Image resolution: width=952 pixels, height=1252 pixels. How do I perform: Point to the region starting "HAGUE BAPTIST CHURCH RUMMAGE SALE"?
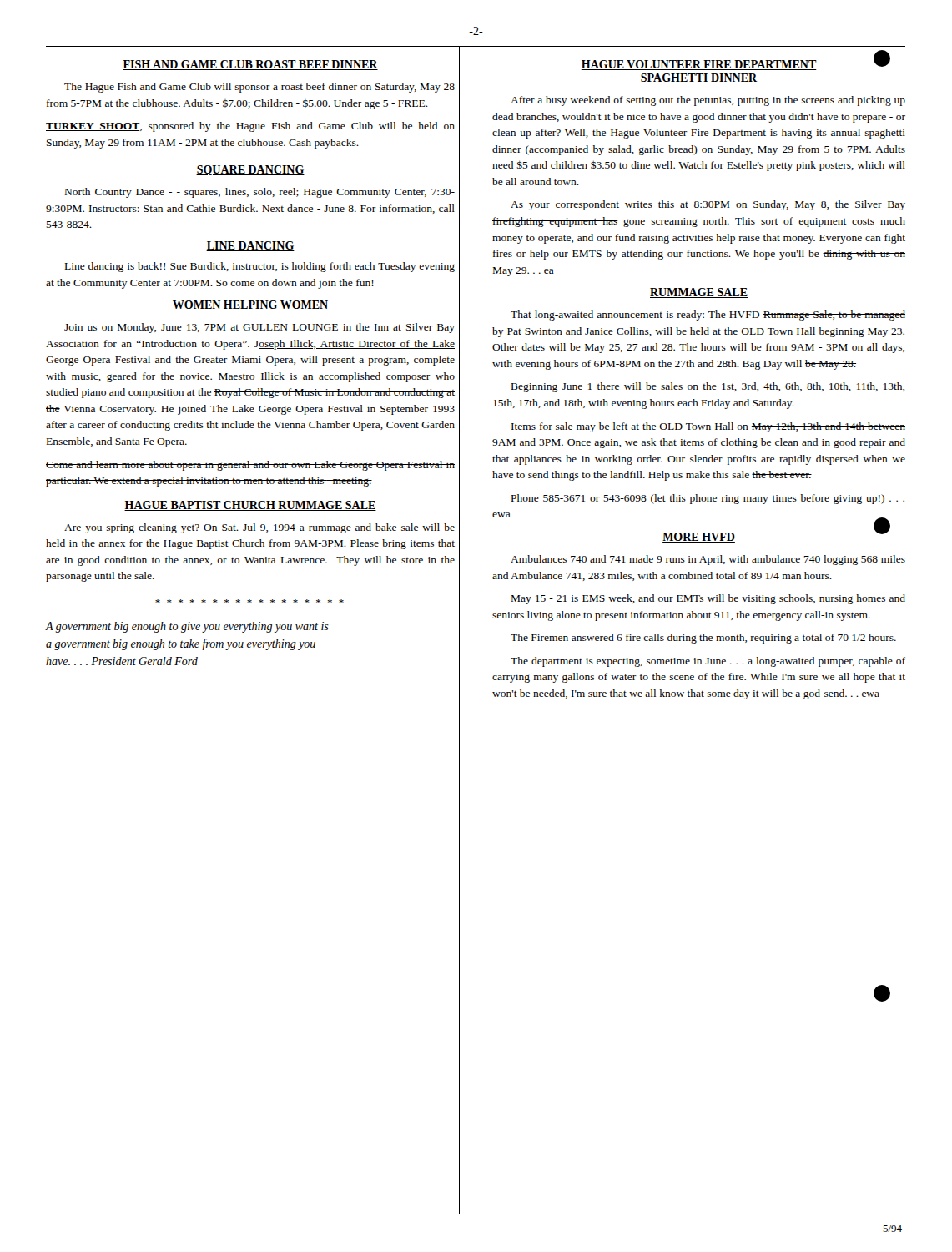coord(250,505)
